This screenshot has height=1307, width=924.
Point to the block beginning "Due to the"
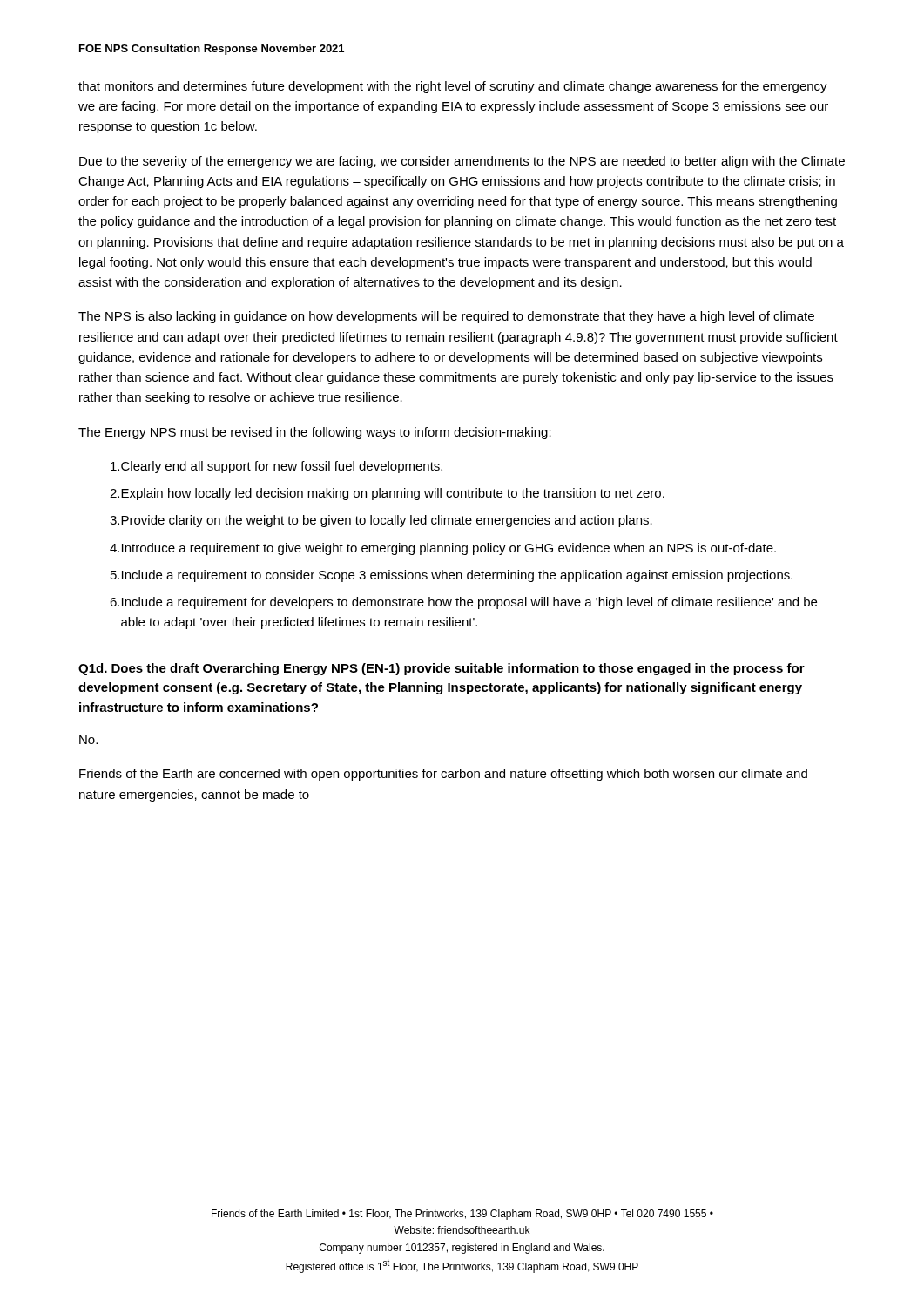[462, 221]
